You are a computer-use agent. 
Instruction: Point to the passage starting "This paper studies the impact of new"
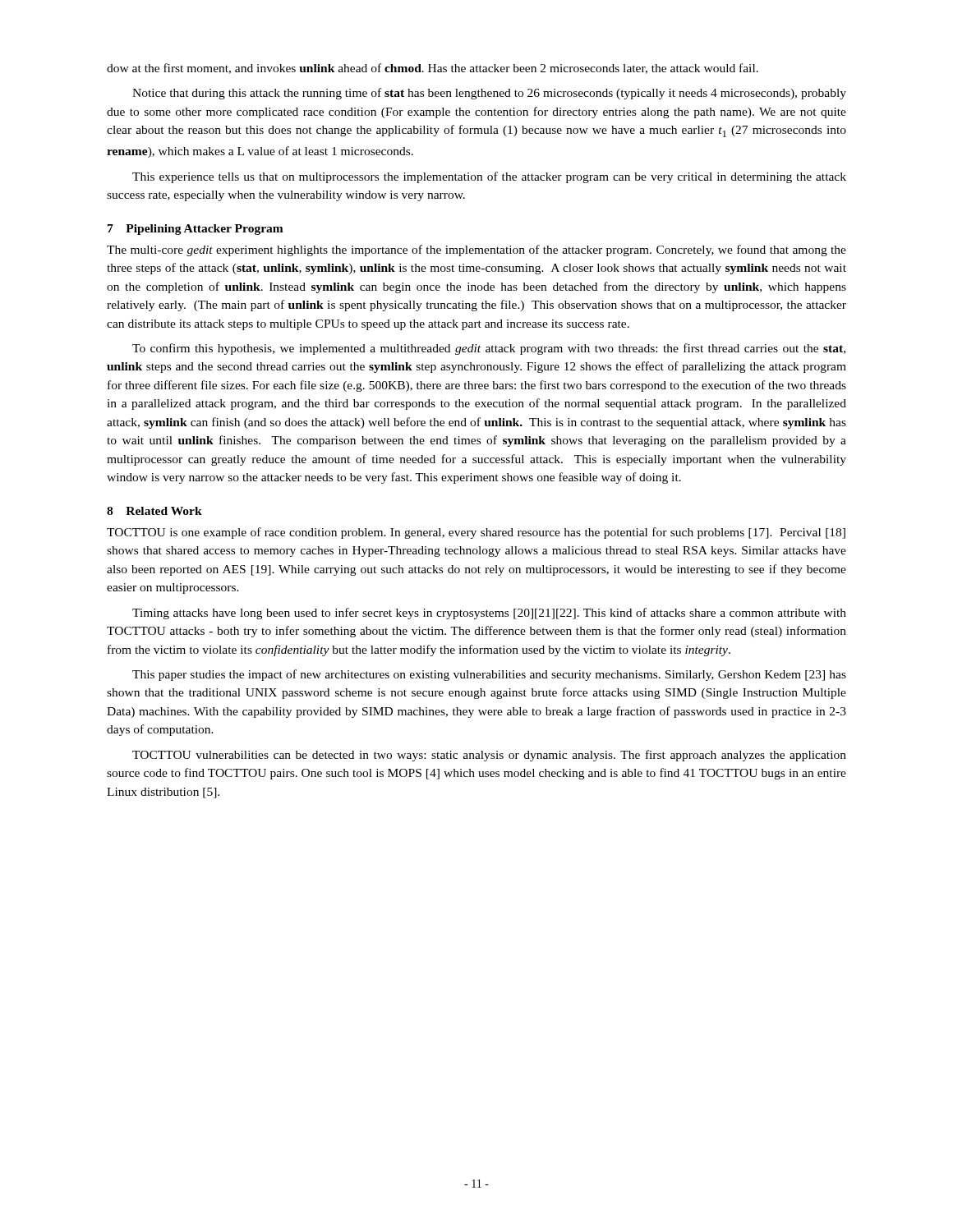476,702
